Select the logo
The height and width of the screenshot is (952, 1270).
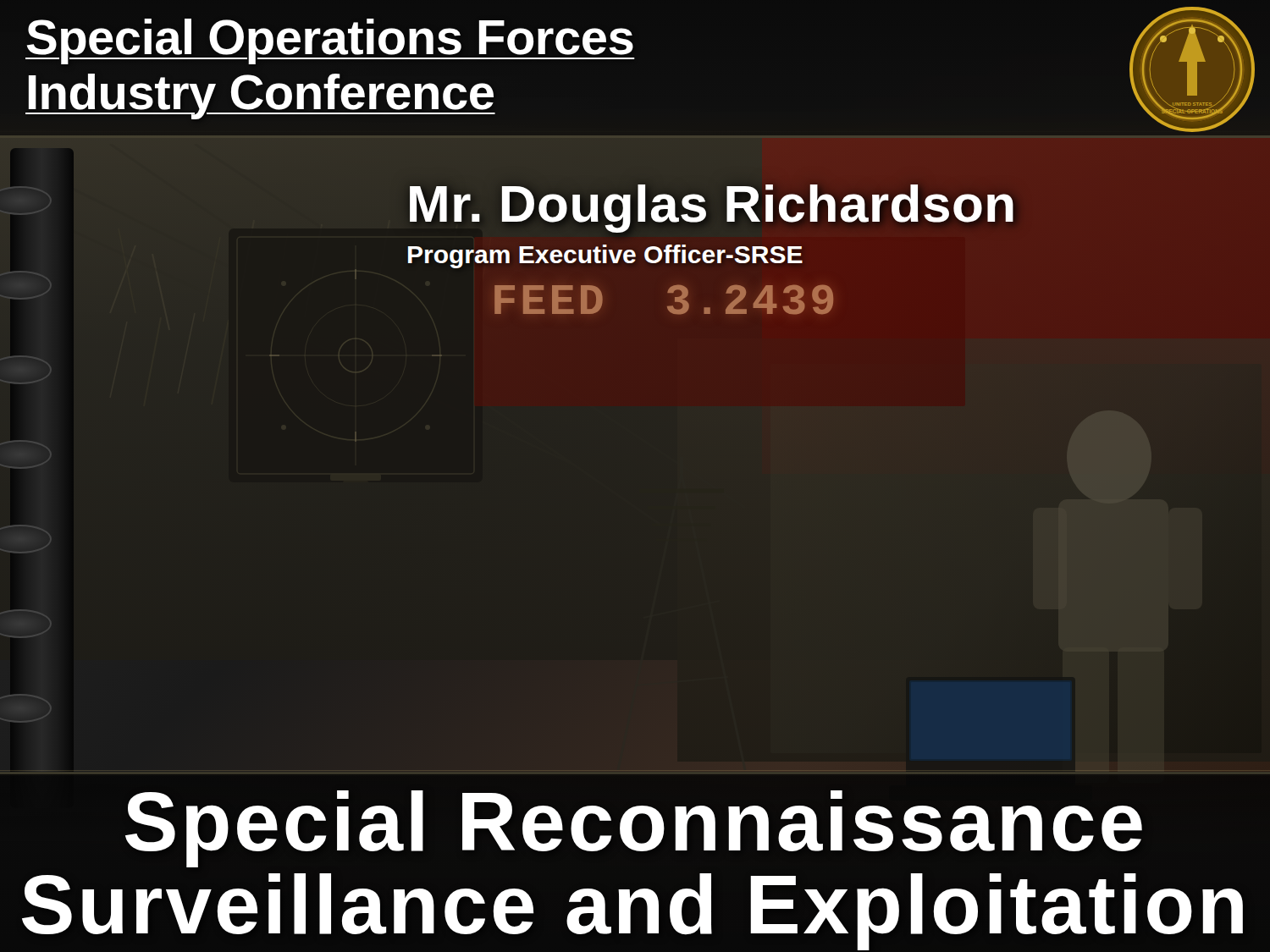coord(1192,69)
